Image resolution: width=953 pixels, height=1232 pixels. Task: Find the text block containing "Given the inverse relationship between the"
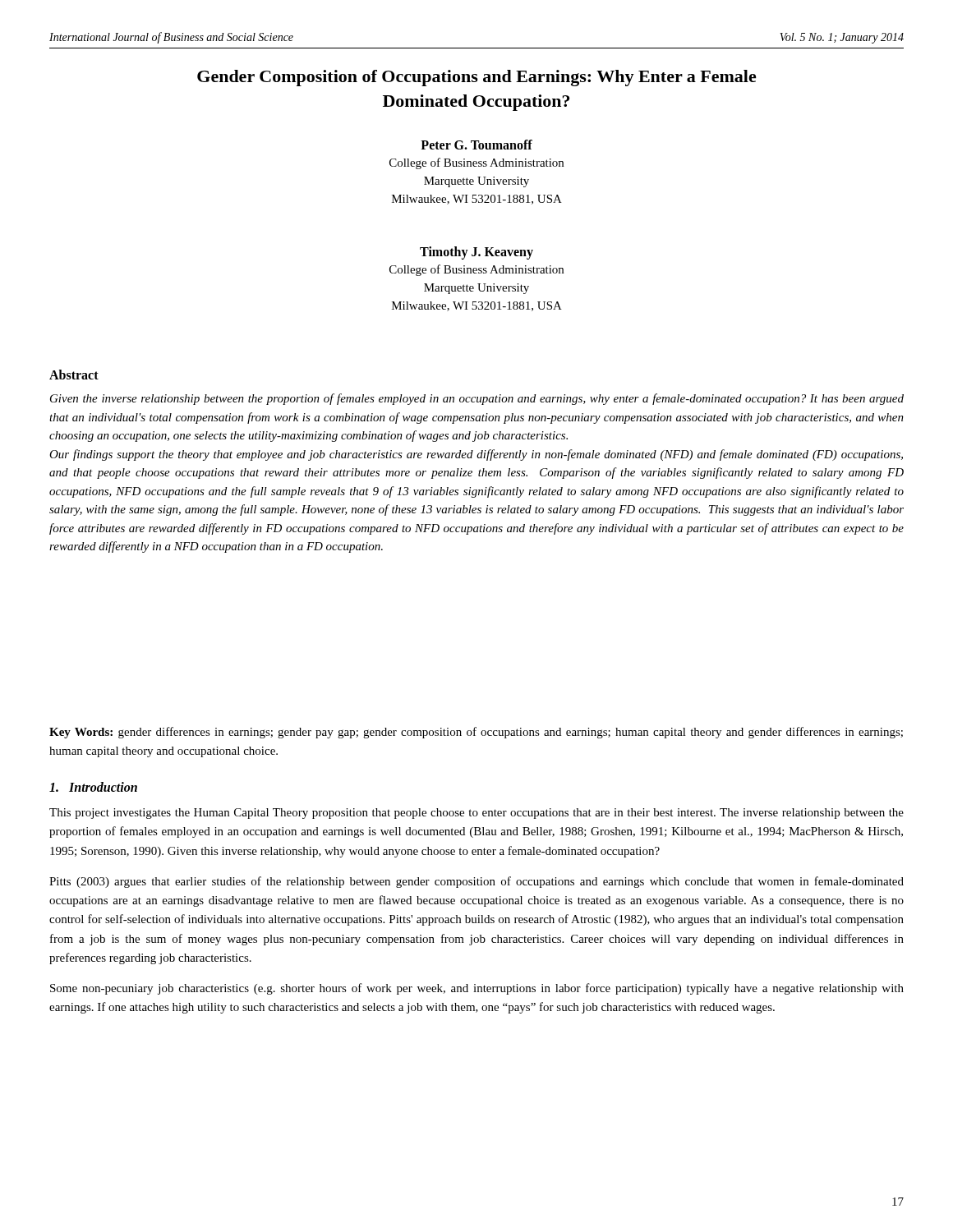476,472
